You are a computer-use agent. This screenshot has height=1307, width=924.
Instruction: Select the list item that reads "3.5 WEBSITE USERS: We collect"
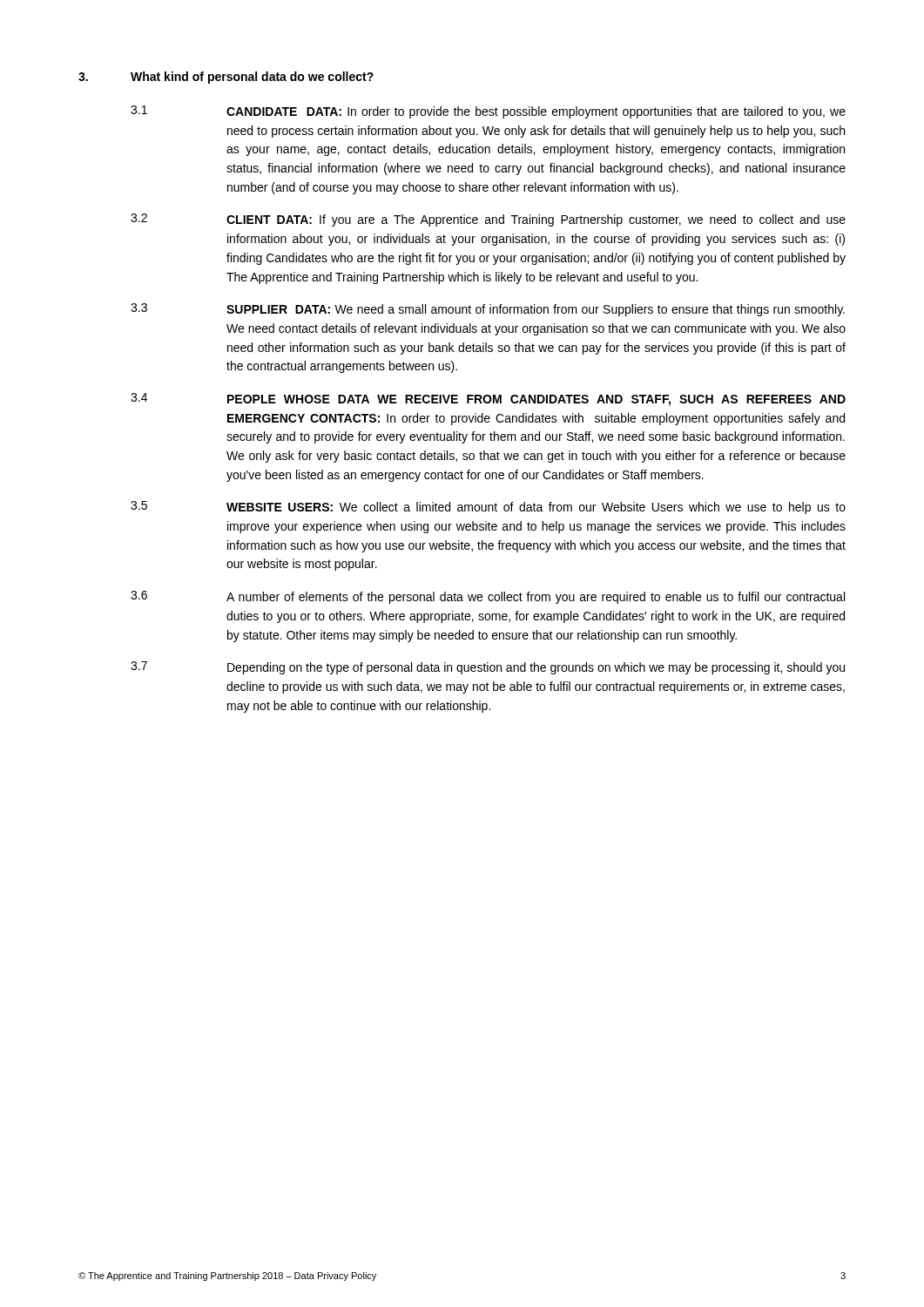tap(462, 537)
